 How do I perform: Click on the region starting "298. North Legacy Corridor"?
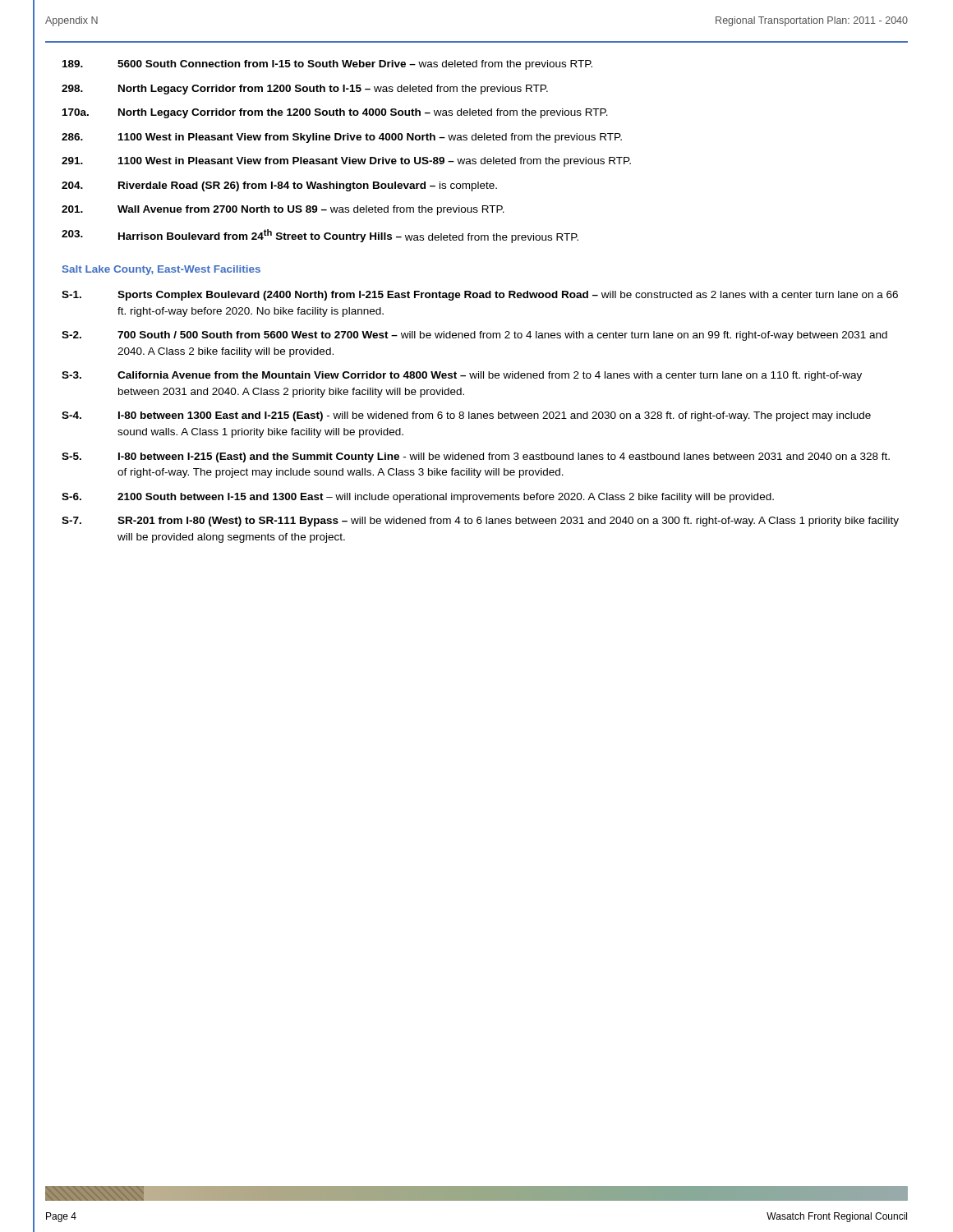(x=481, y=88)
